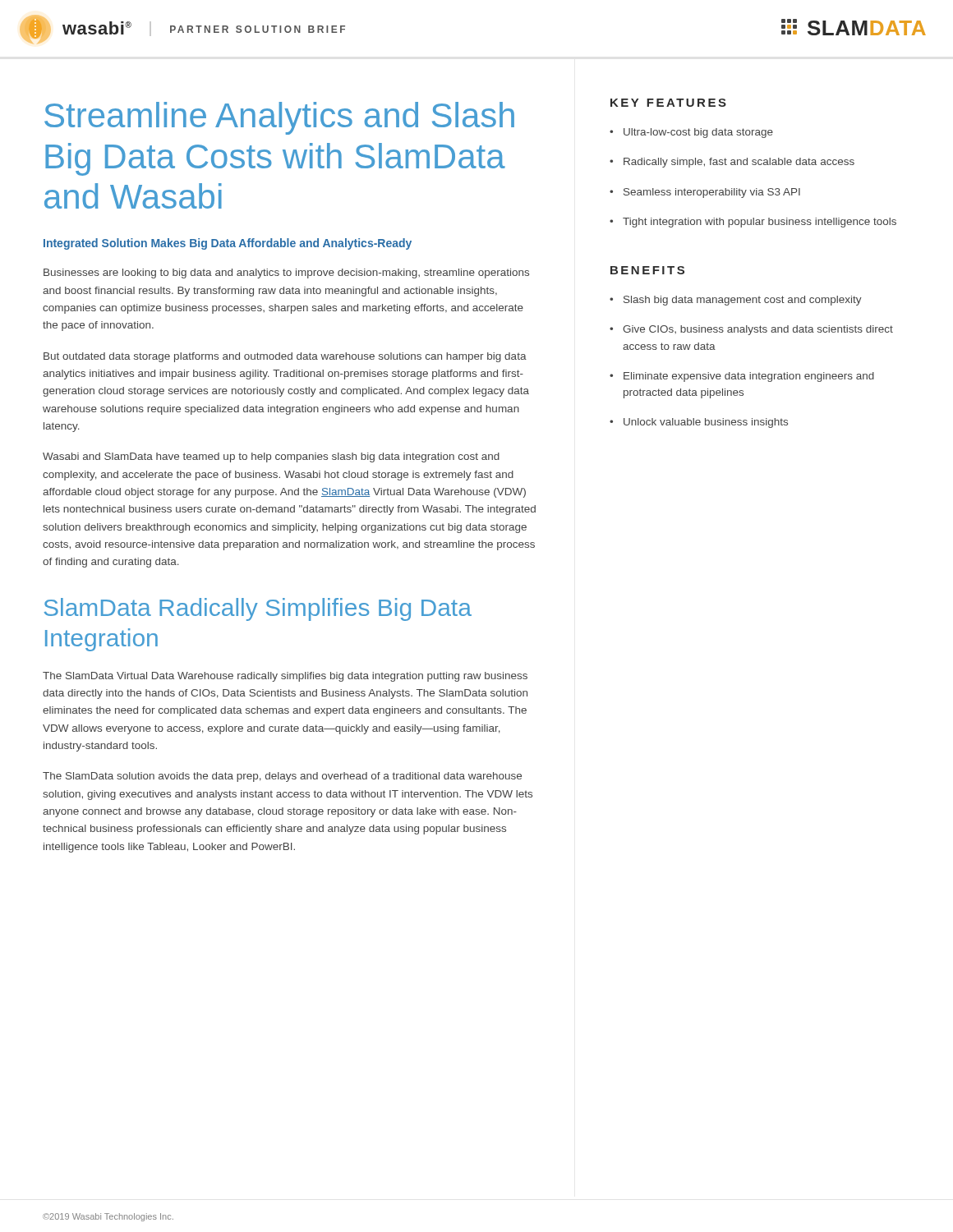Click on the list item with the text "•Slash big data management cost and"
953x1232 pixels.
tap(735, 300)
